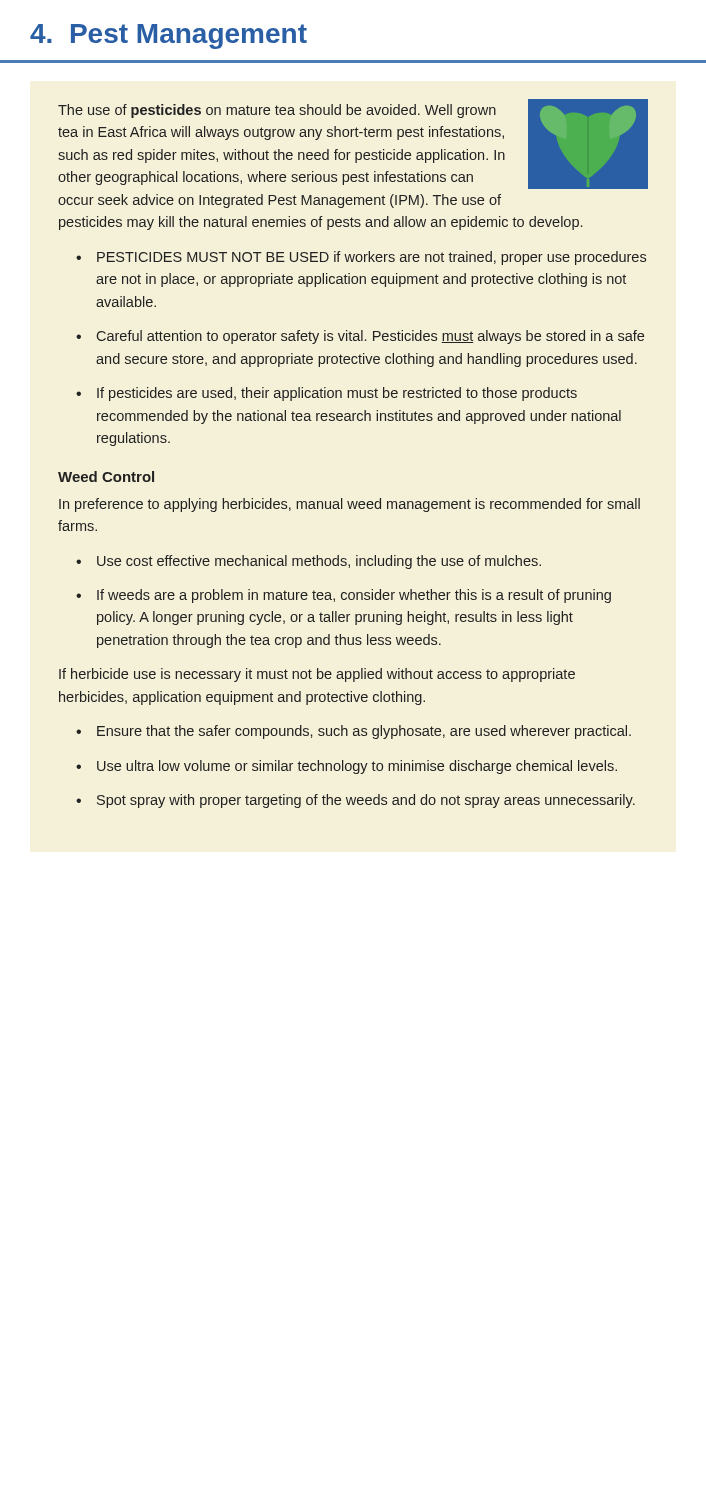This screenshot has height=1500, width=706.
Task: Select the text block starting "Weed Control"
Action: click(x=107, y=476)
